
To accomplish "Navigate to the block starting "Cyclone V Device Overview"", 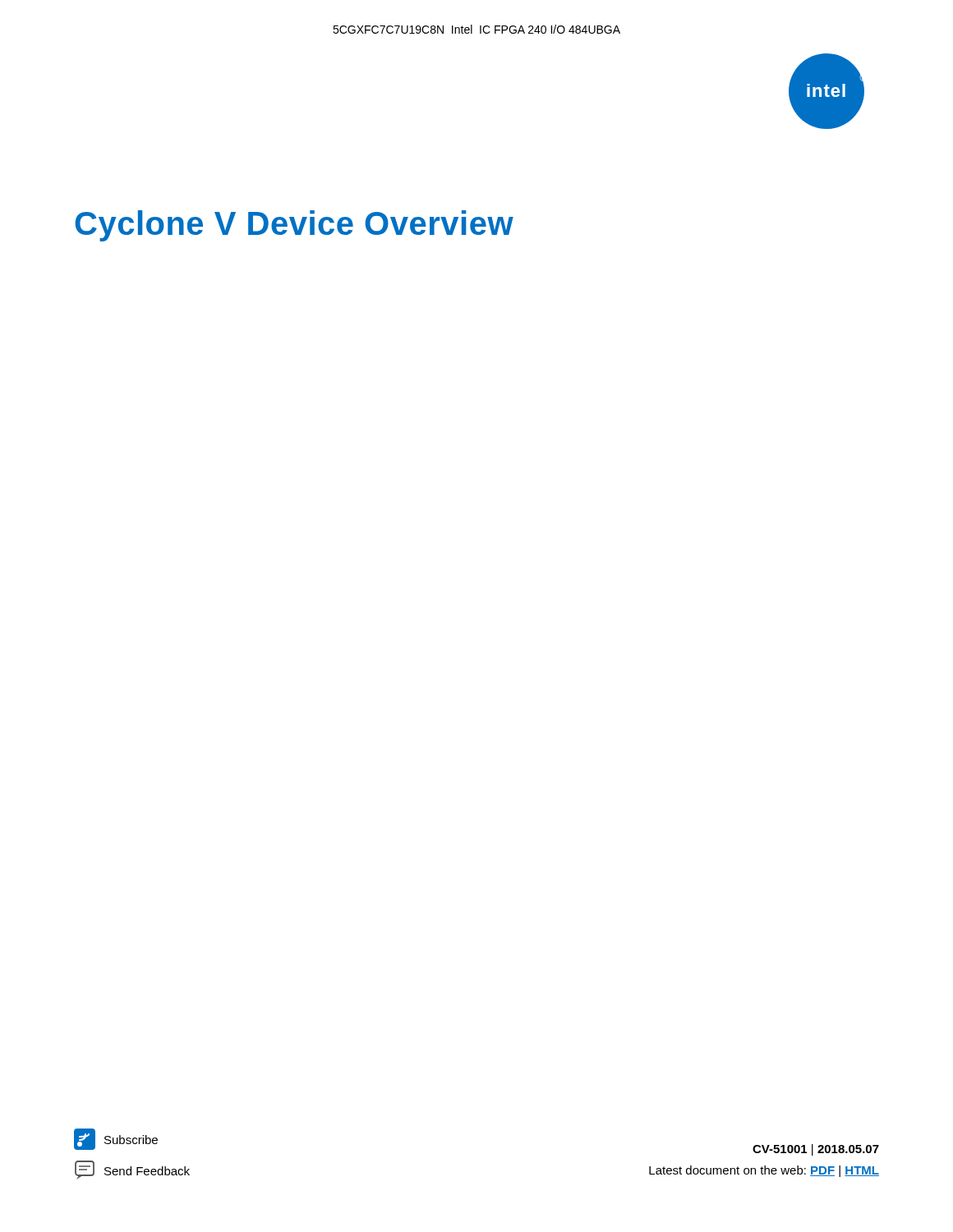I will point(294,223).
